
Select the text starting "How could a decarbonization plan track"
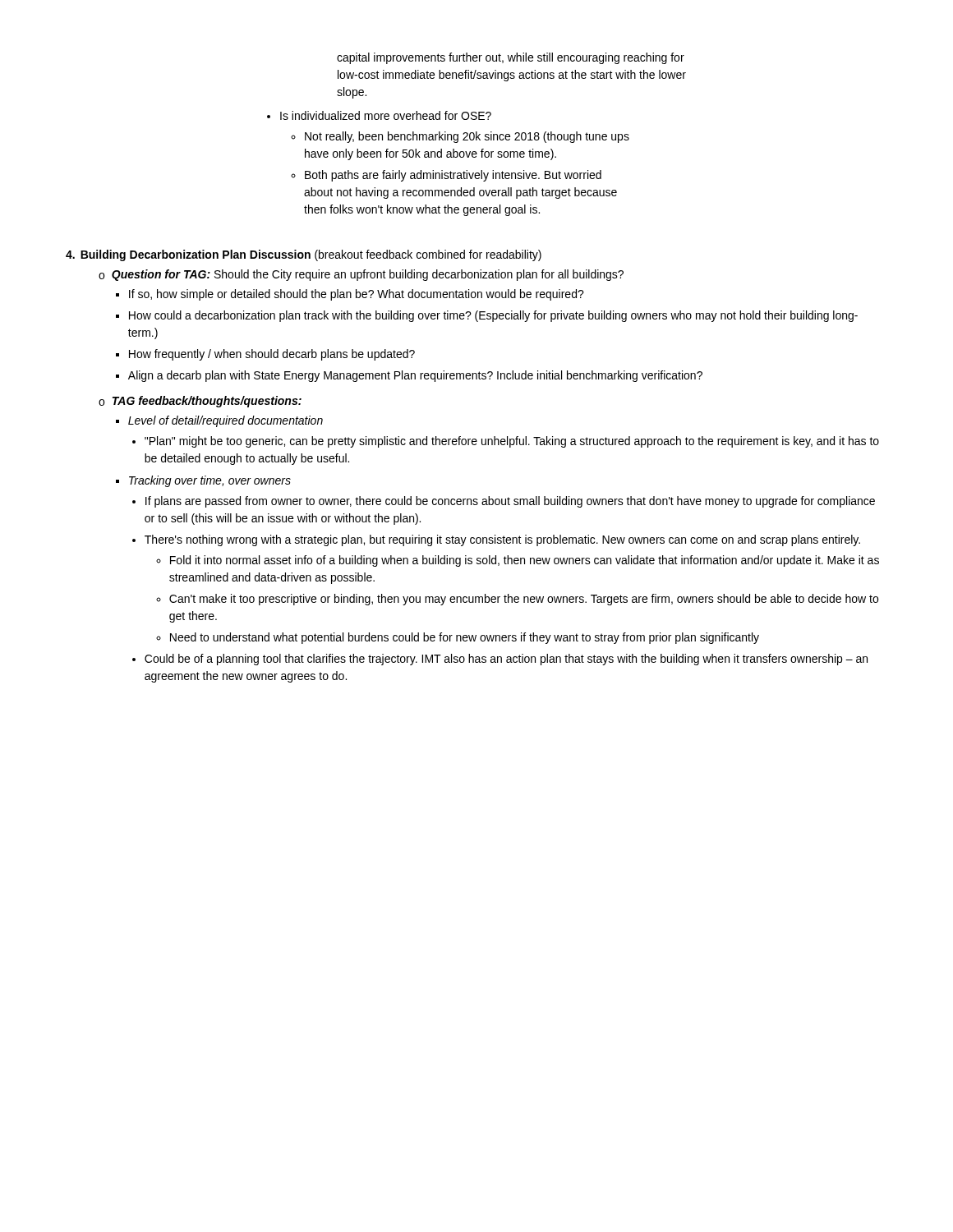pos(493,324)
